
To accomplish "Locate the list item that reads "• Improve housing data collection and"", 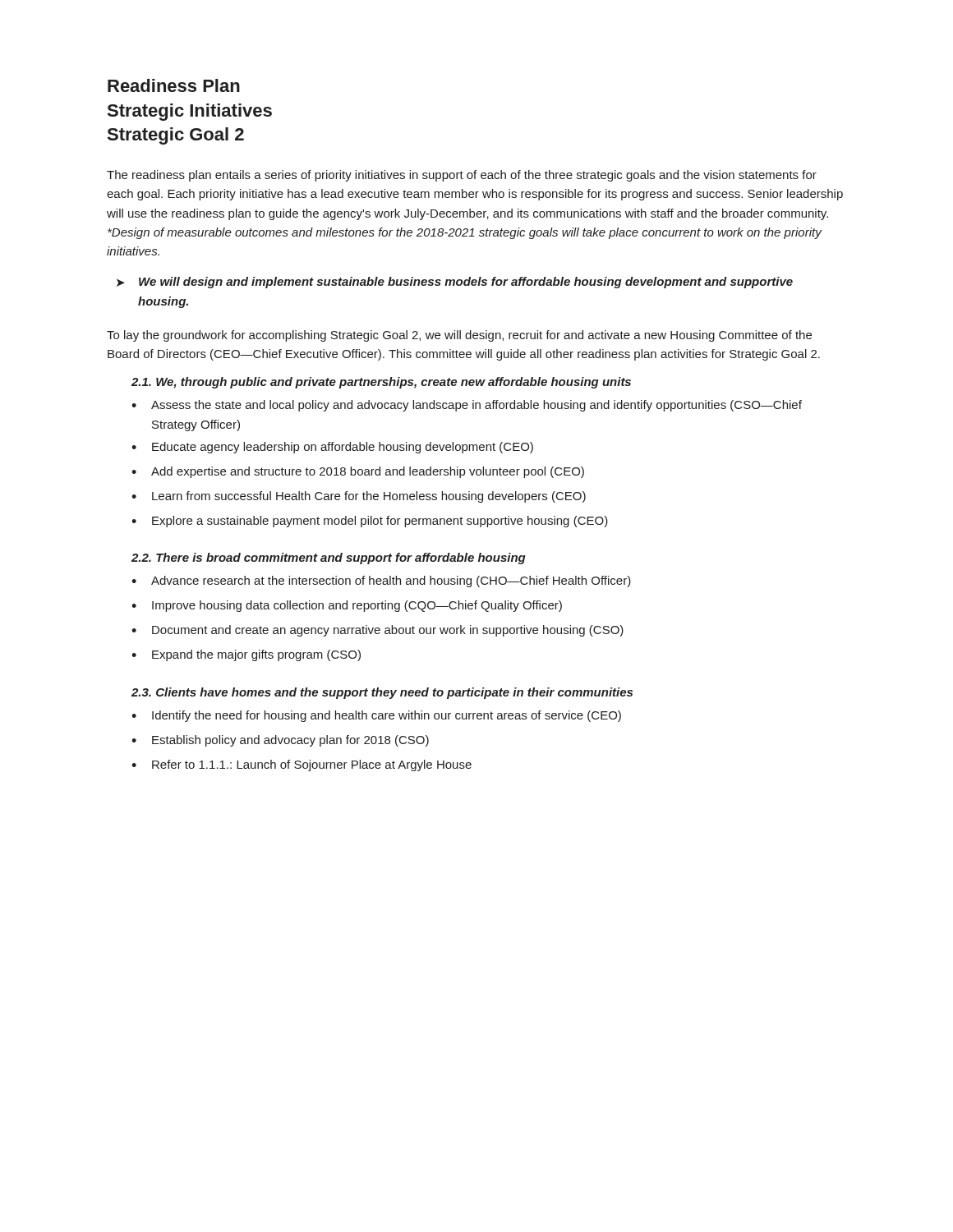I will click(347, 606).
